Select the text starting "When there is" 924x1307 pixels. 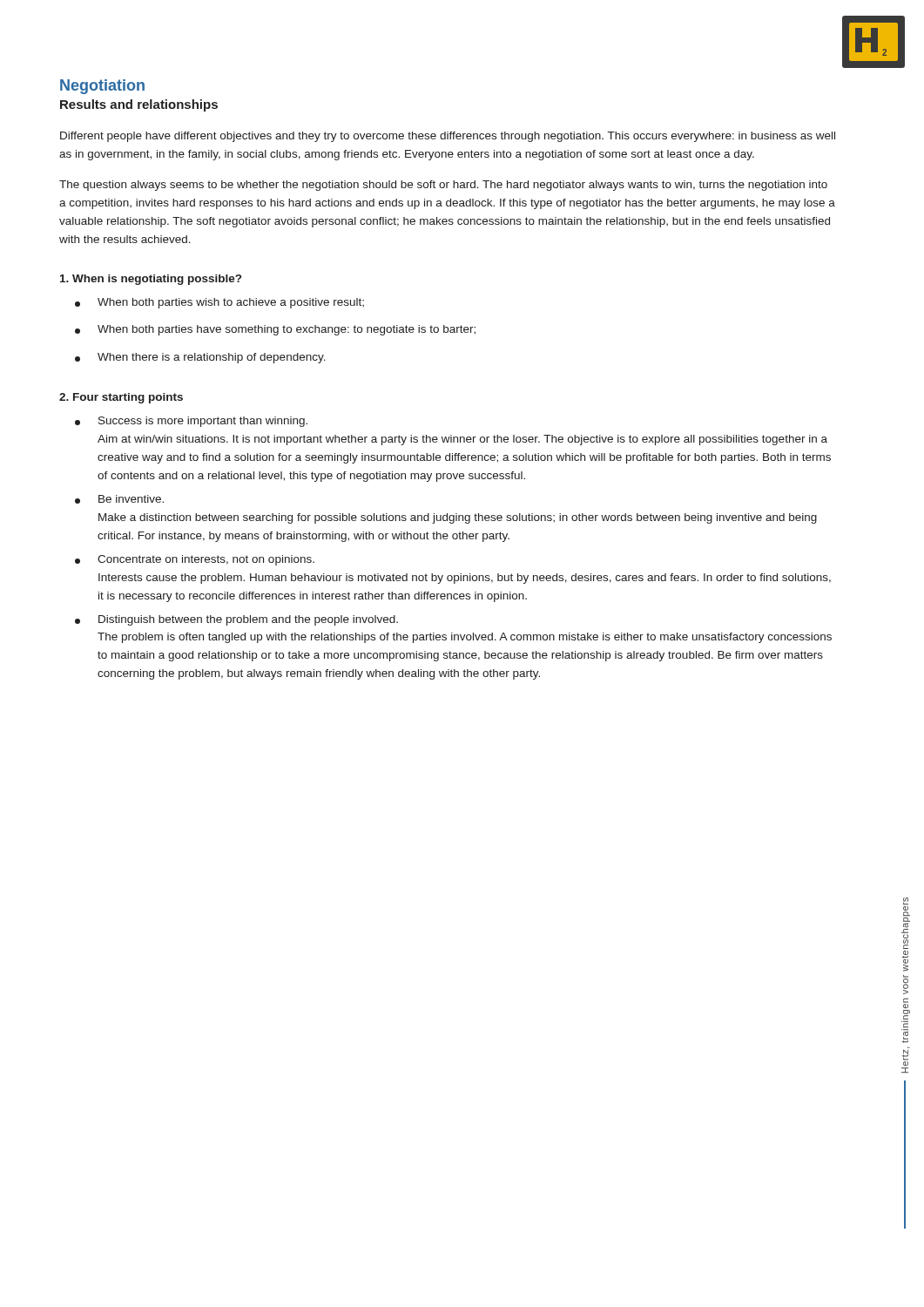tap(200, 358)
